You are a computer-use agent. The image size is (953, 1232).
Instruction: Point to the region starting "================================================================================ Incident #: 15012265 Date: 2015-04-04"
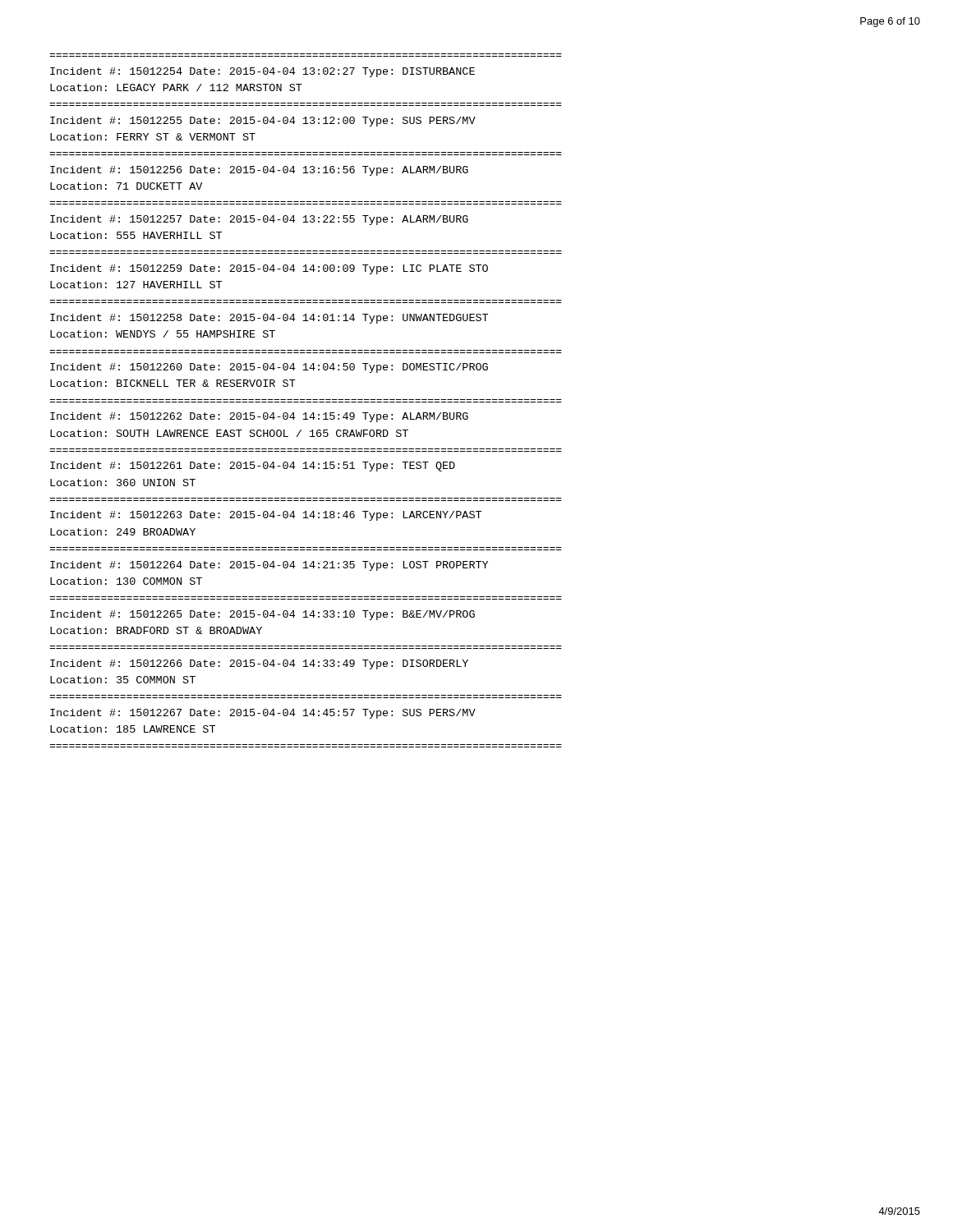click(476, 617)
